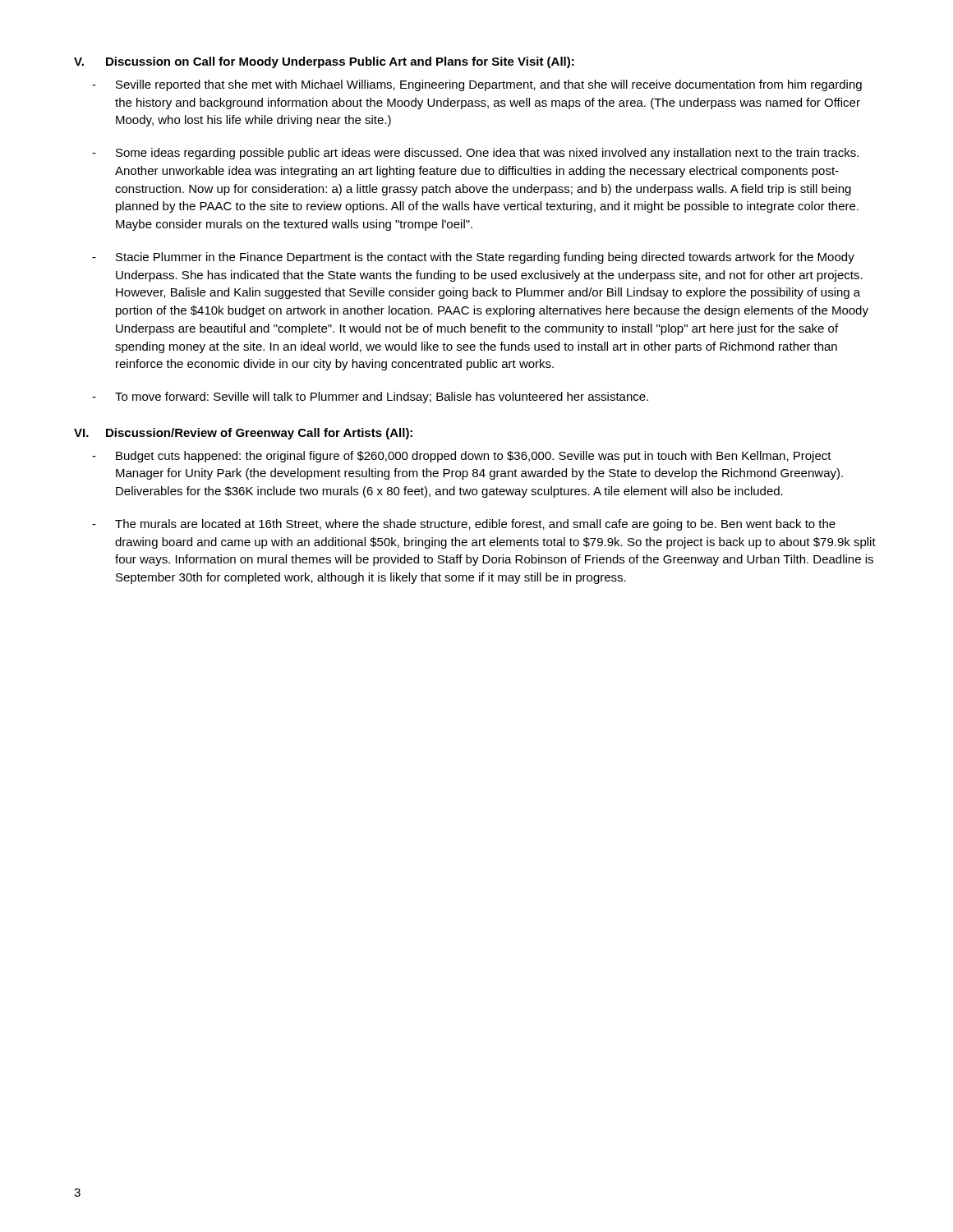The image size is (953, 1232).
Task: Where is the passage that starts "- Some ideas regarding"?
Action: click(x=484, y=188)
